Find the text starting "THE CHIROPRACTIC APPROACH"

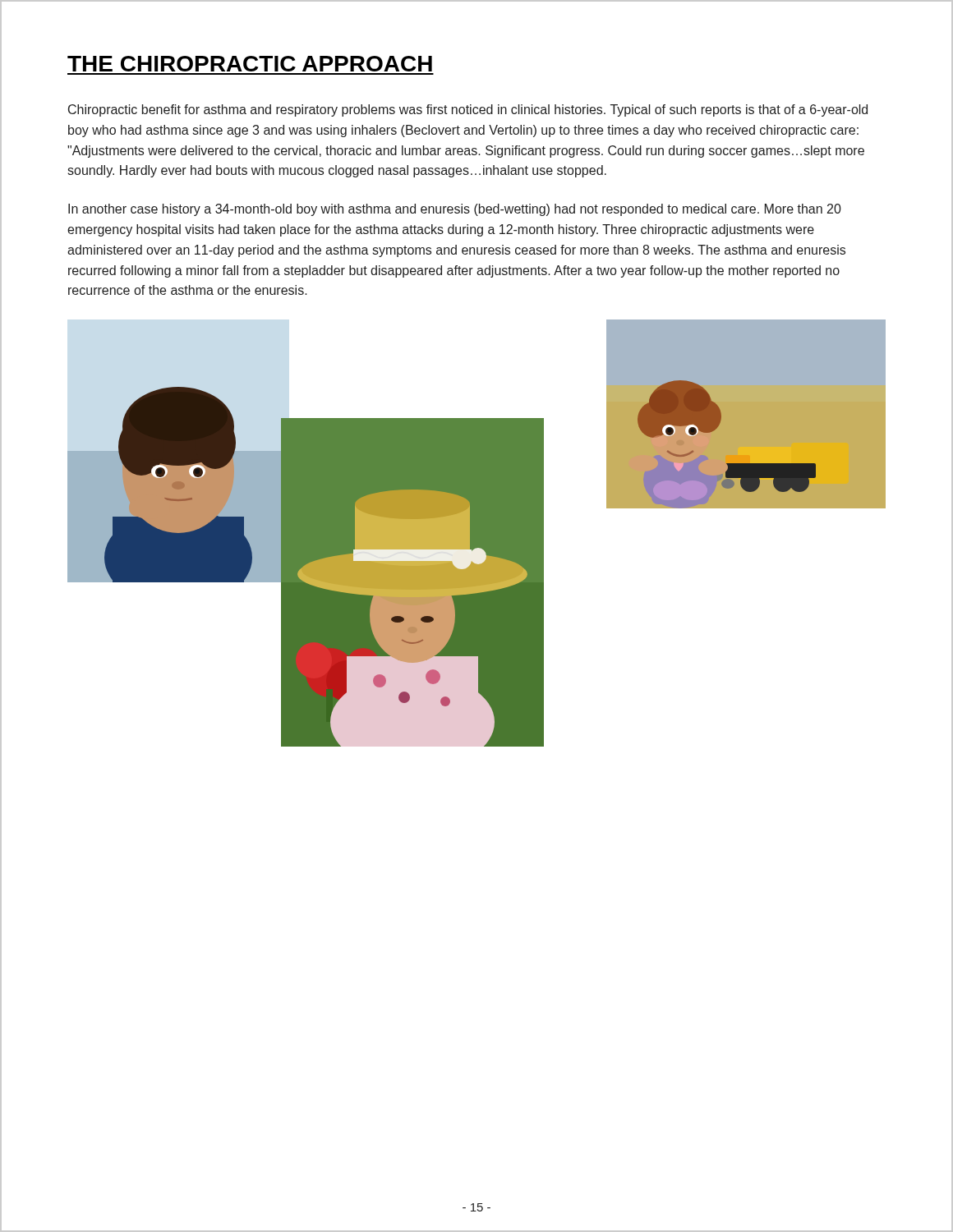250,64
